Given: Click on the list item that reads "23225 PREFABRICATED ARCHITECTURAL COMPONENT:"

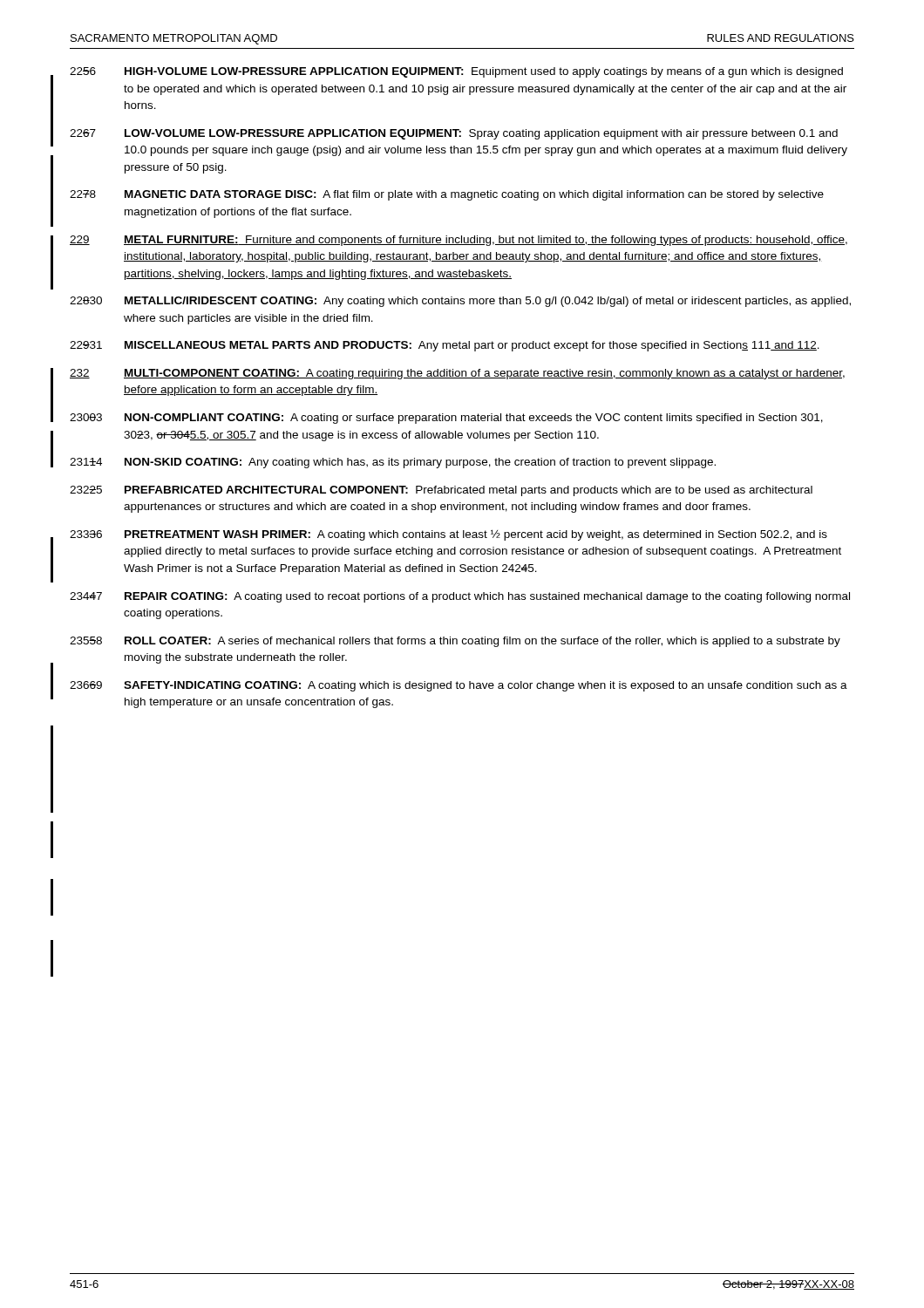Looking at the screenshot, I should [x=462, y=498].
